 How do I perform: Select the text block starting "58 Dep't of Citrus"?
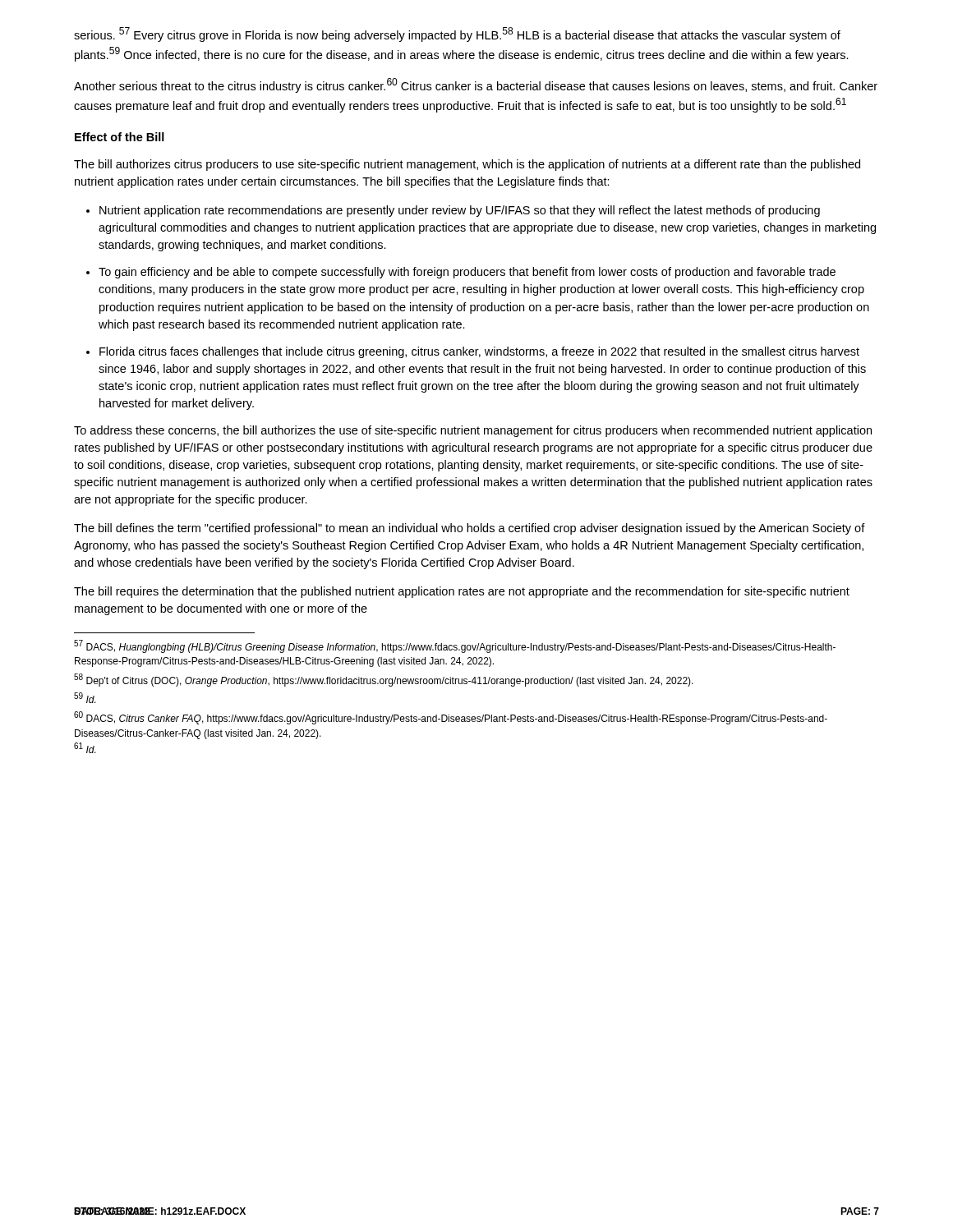[x=476, y=680]
